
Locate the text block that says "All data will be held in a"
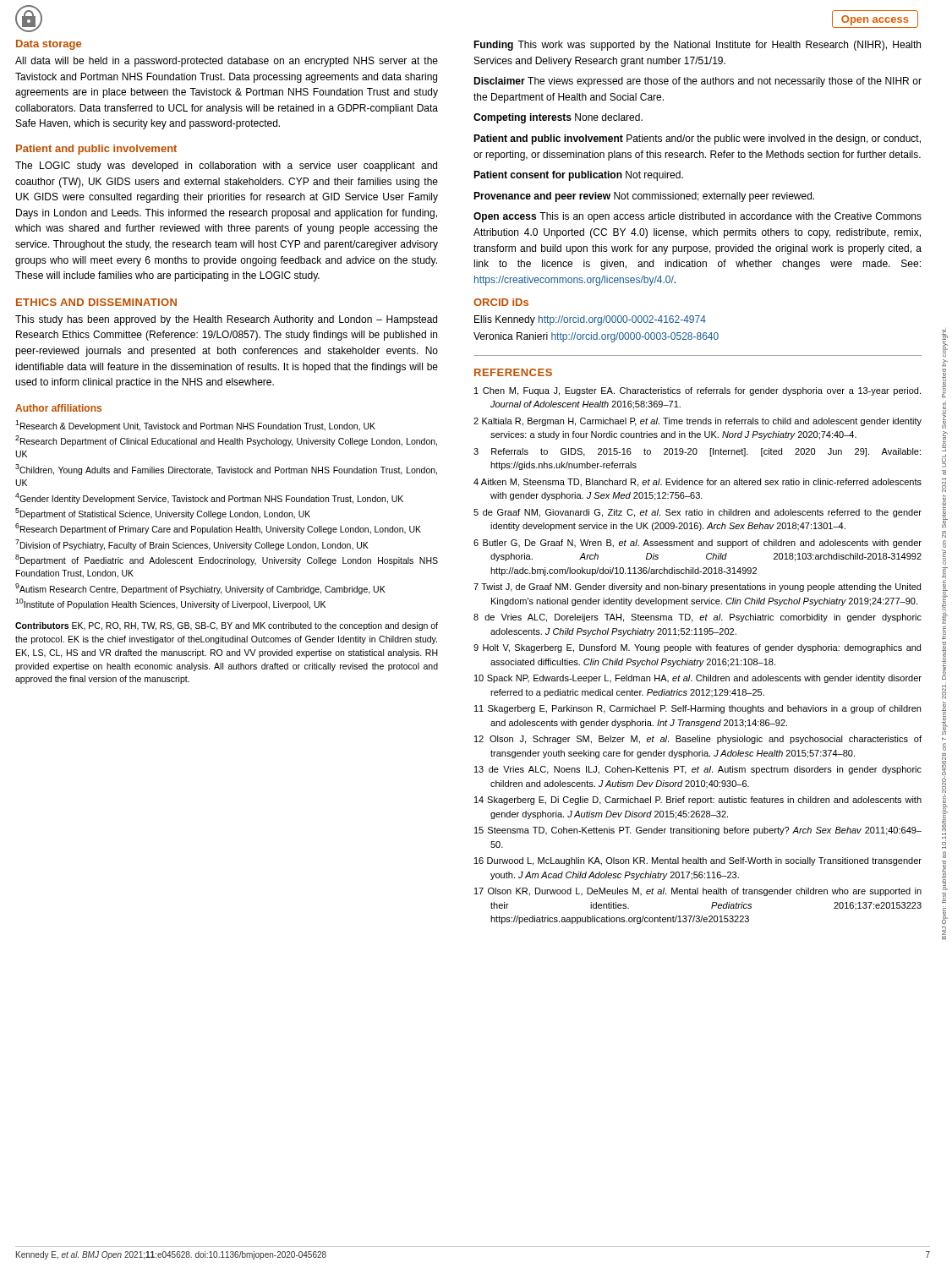coord(227,92)
